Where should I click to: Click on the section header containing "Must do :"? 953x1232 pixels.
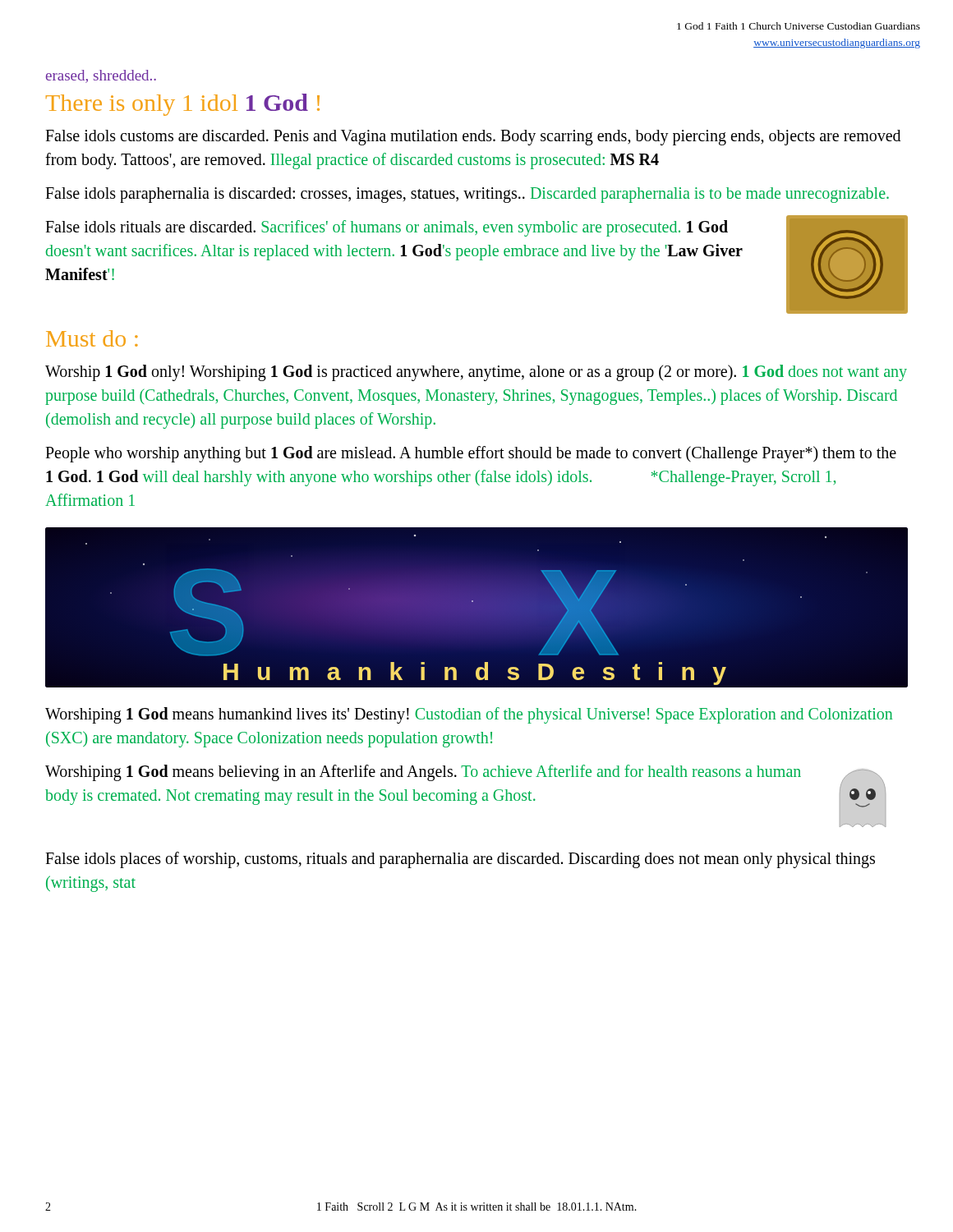click(92, 338)
